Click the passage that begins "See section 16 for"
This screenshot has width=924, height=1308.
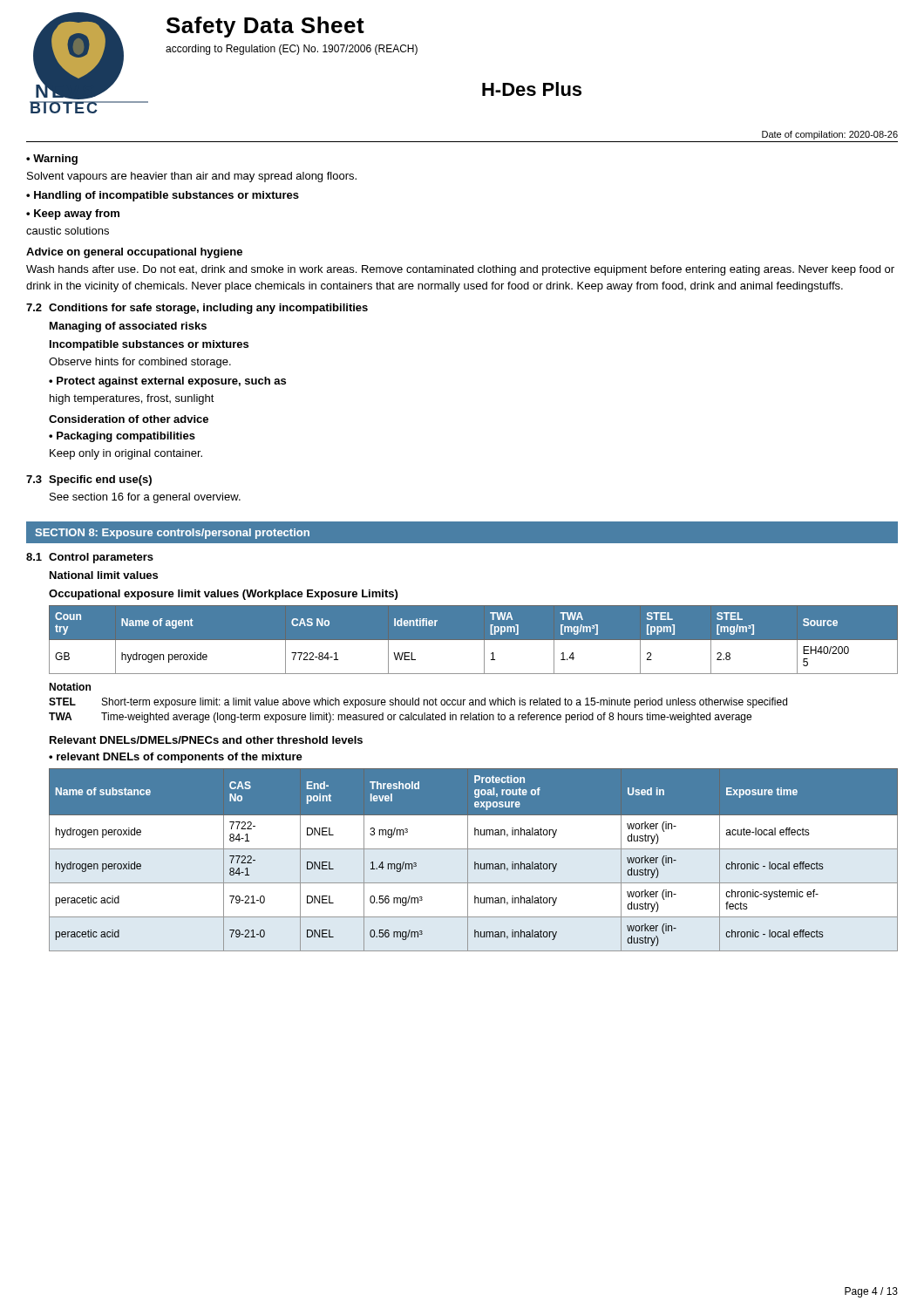click(x=145, y=497)
